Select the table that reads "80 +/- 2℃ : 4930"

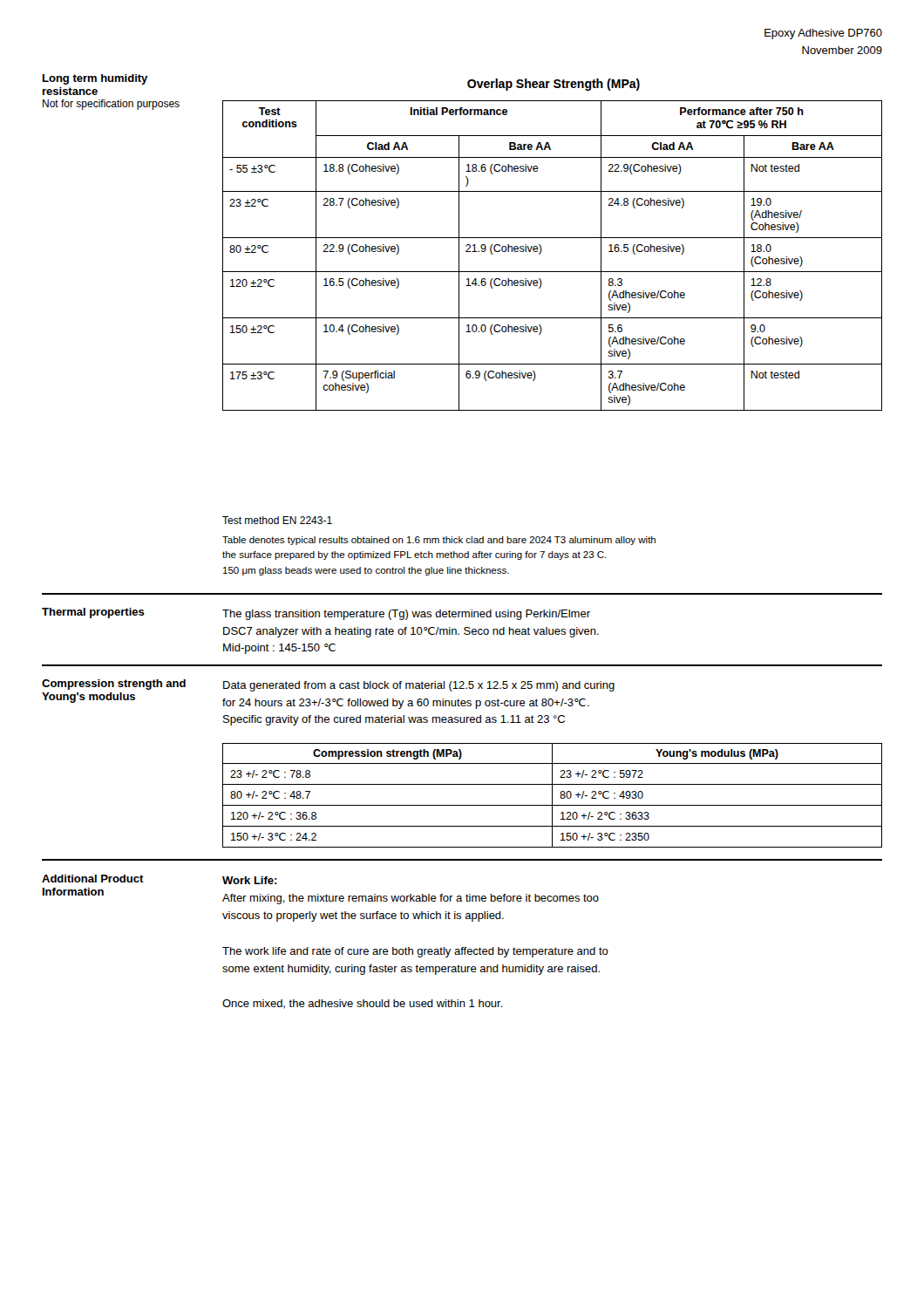[x=552, y=791]
